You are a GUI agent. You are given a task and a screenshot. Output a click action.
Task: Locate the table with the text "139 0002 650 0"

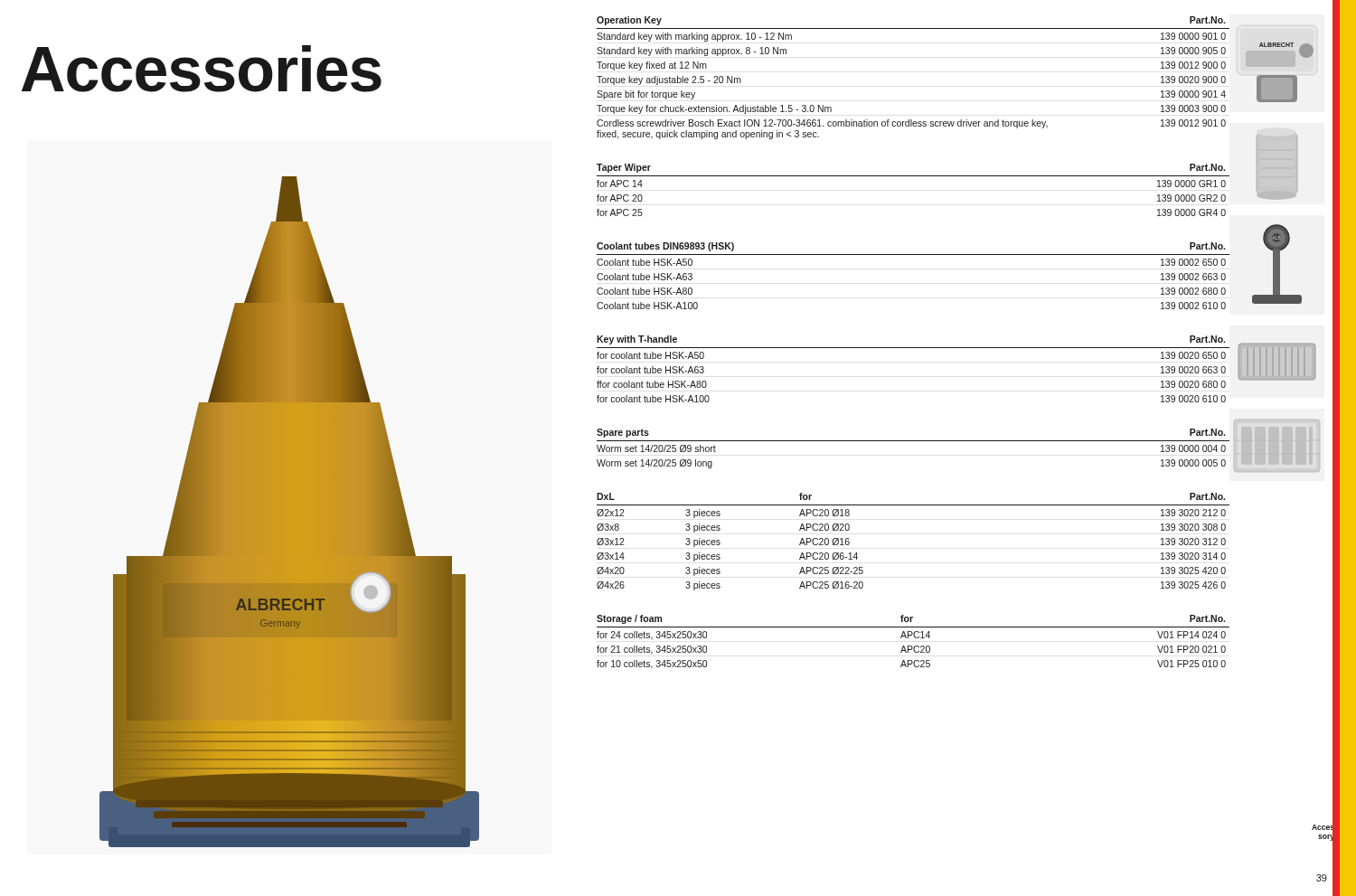[x=913, y=275]
